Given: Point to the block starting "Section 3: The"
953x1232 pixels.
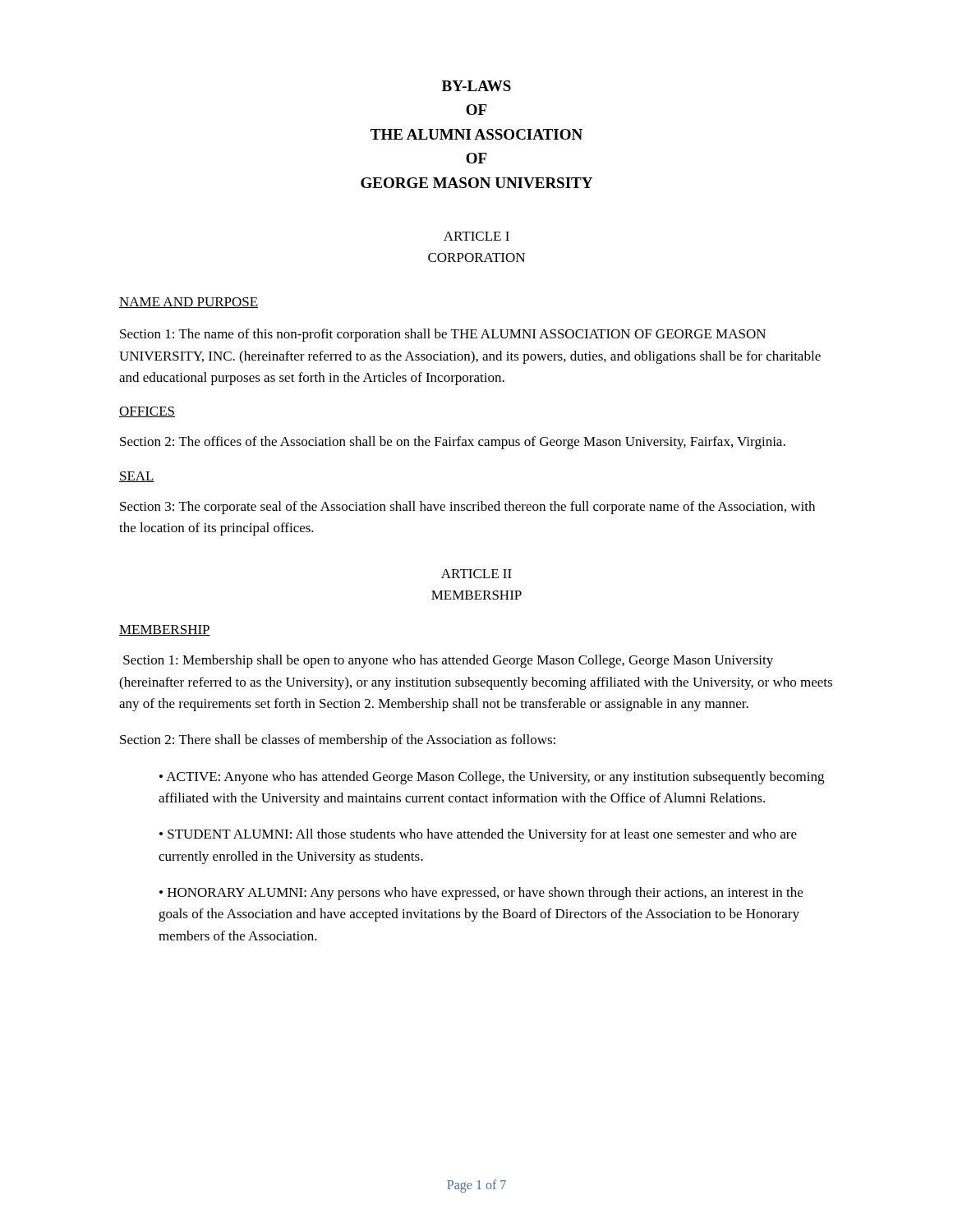Looking at the screenshot, I should [x=467, y=517].
